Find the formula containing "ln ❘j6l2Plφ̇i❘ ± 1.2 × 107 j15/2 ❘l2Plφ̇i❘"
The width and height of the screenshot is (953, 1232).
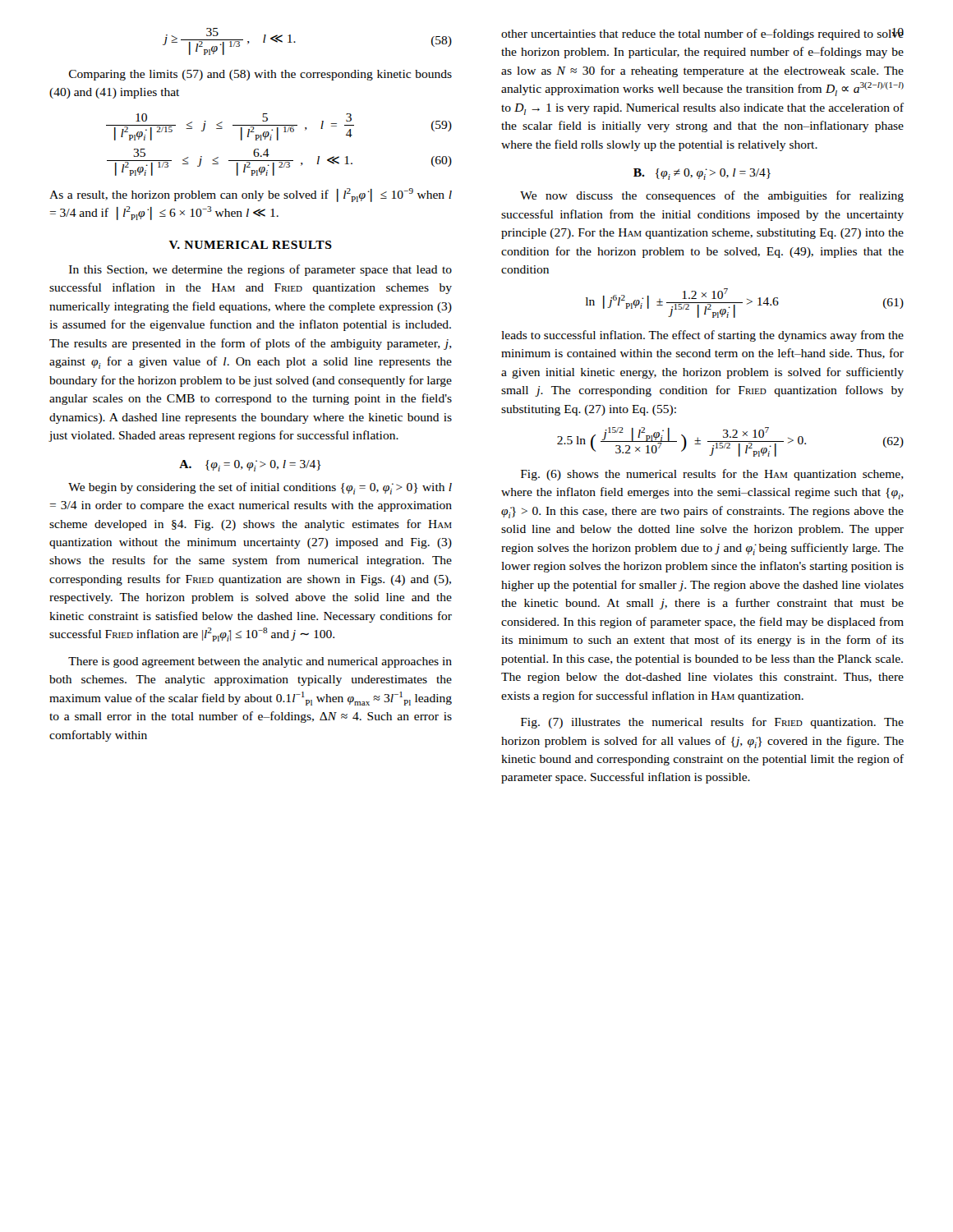click(x=702, y=302)
